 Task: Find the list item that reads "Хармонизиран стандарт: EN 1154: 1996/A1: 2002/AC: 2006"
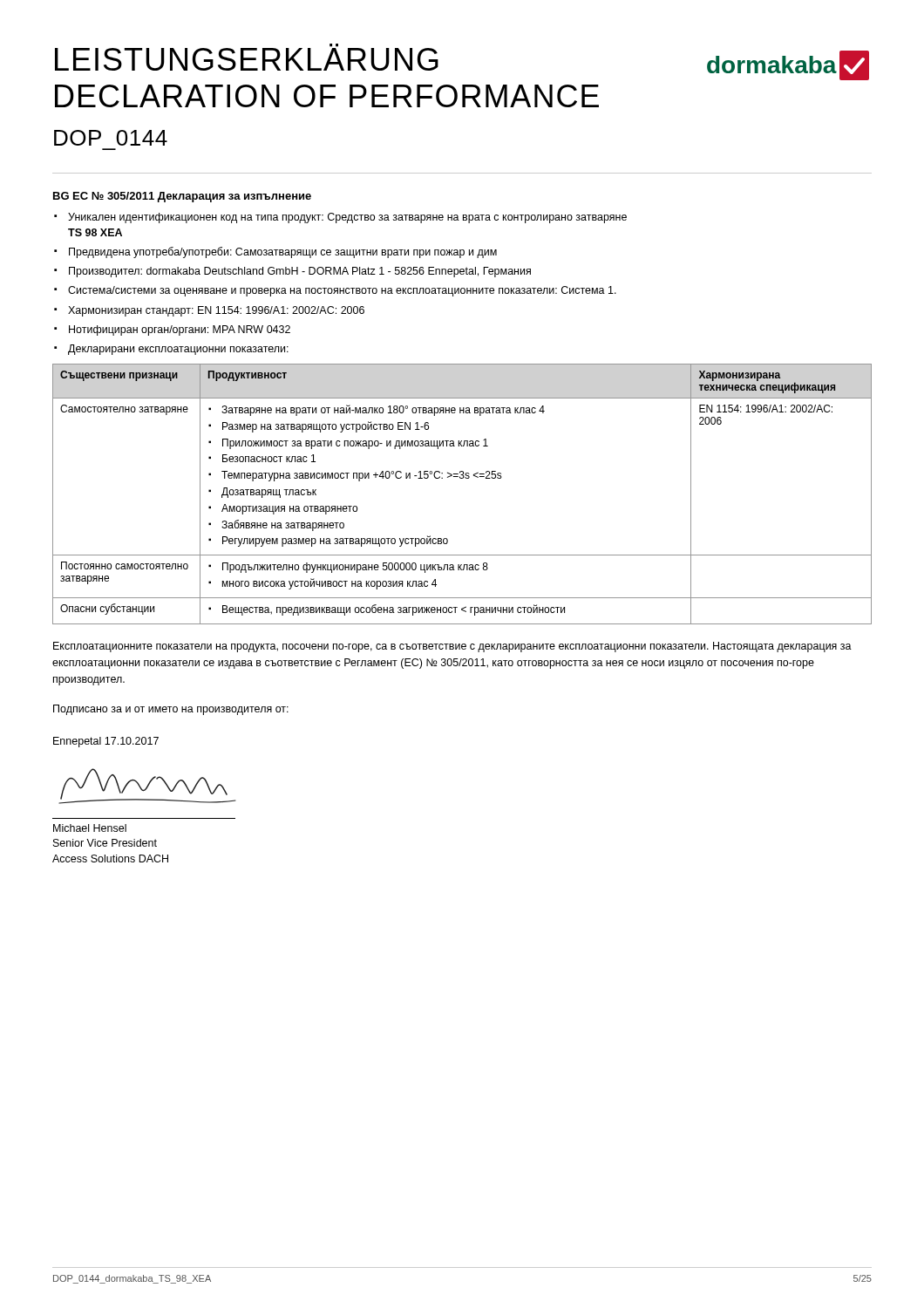[216, 310]
